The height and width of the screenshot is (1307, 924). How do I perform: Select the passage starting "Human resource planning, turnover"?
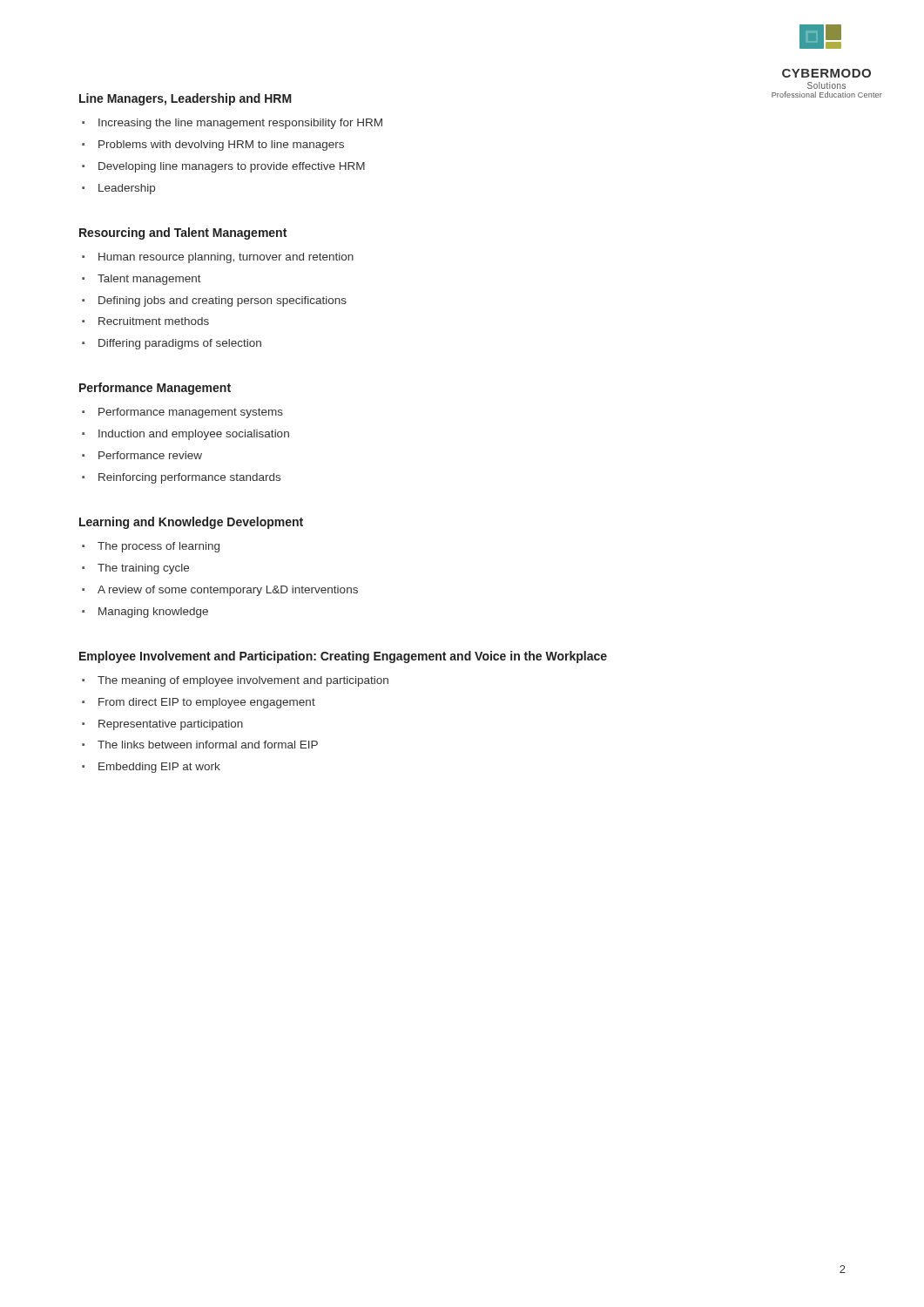(x=226, y=256)
